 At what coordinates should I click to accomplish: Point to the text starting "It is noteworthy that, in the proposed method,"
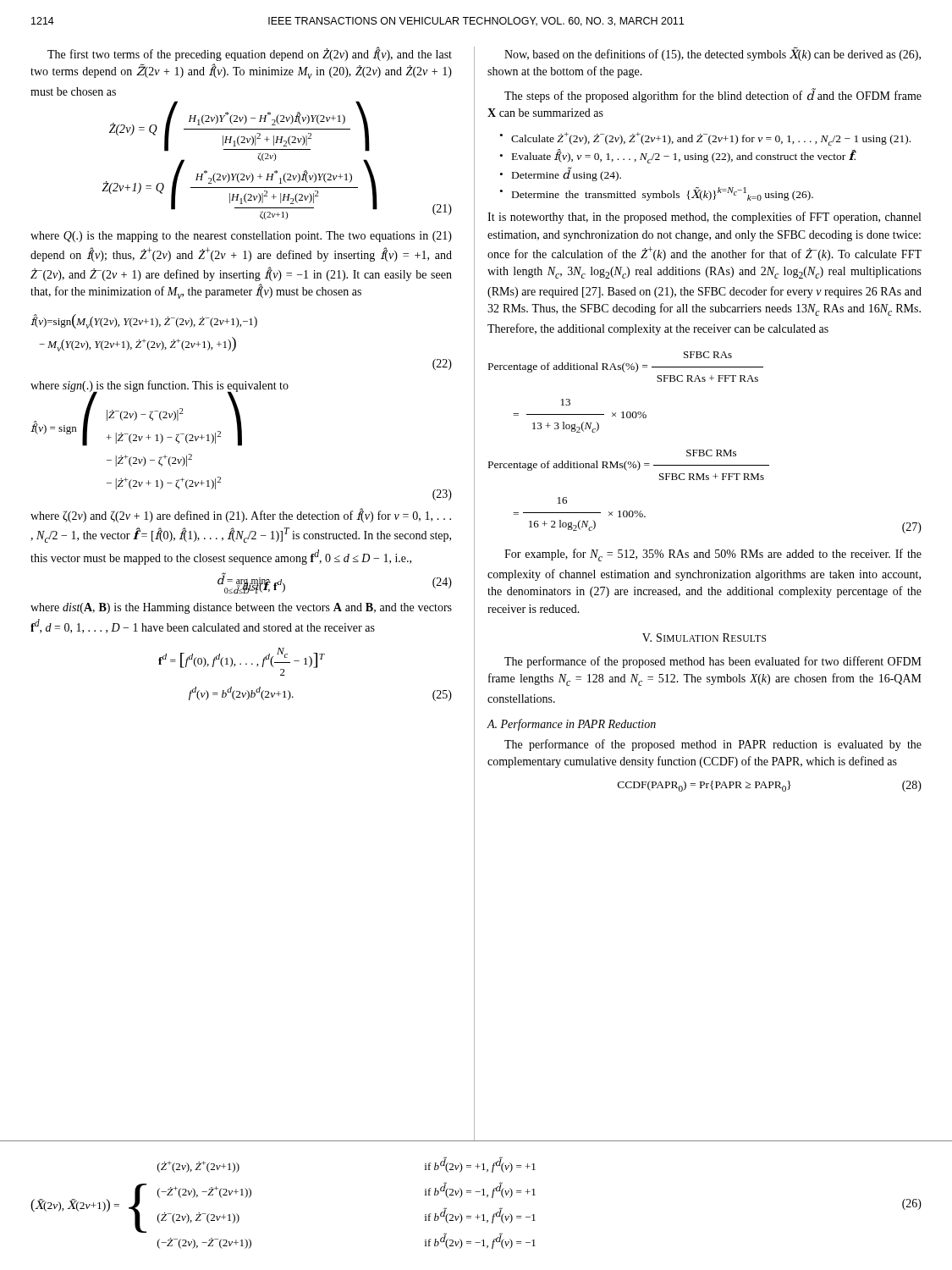click(x=704, y=273)
